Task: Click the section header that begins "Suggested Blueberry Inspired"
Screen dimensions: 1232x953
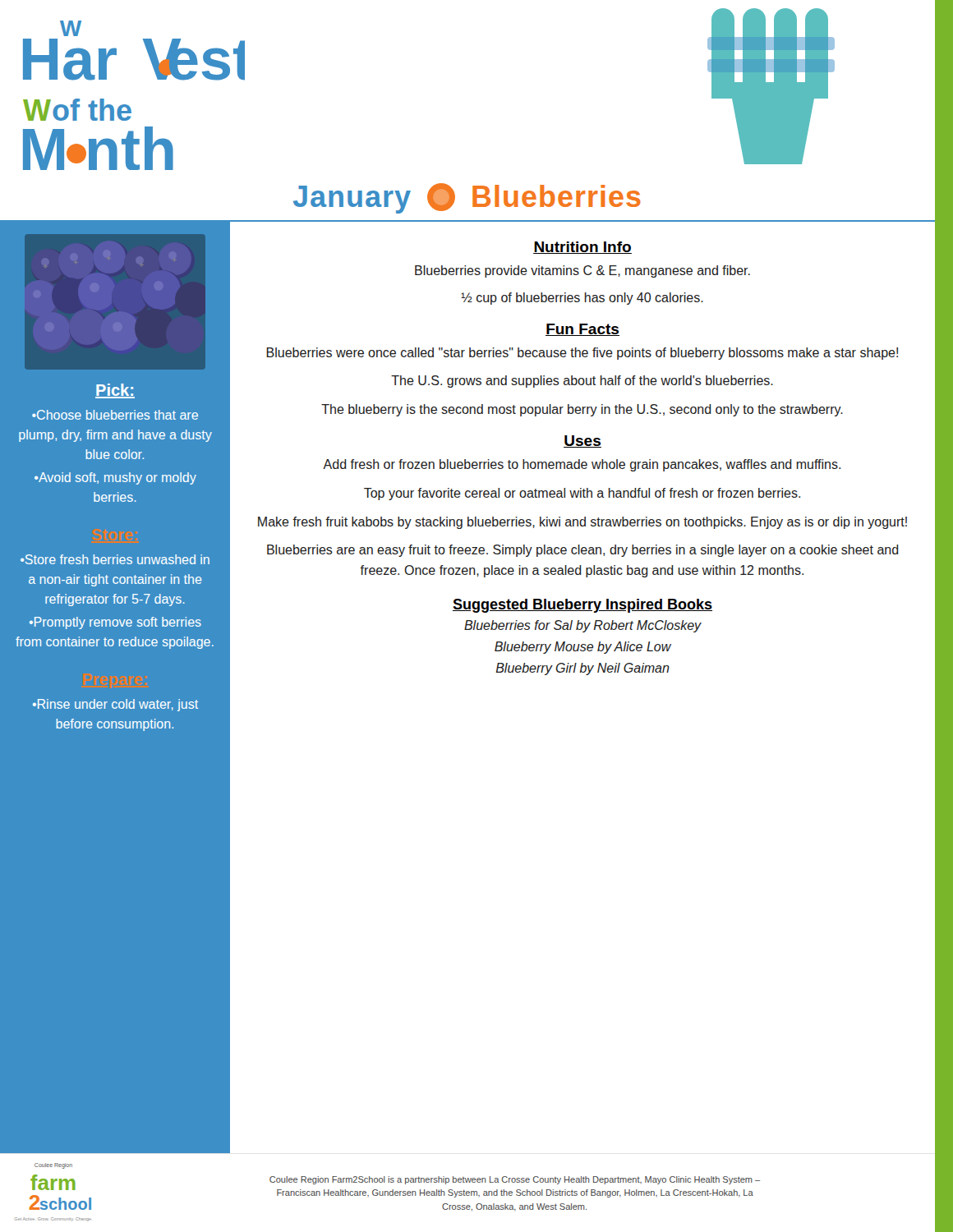Action: click(582, 604)
